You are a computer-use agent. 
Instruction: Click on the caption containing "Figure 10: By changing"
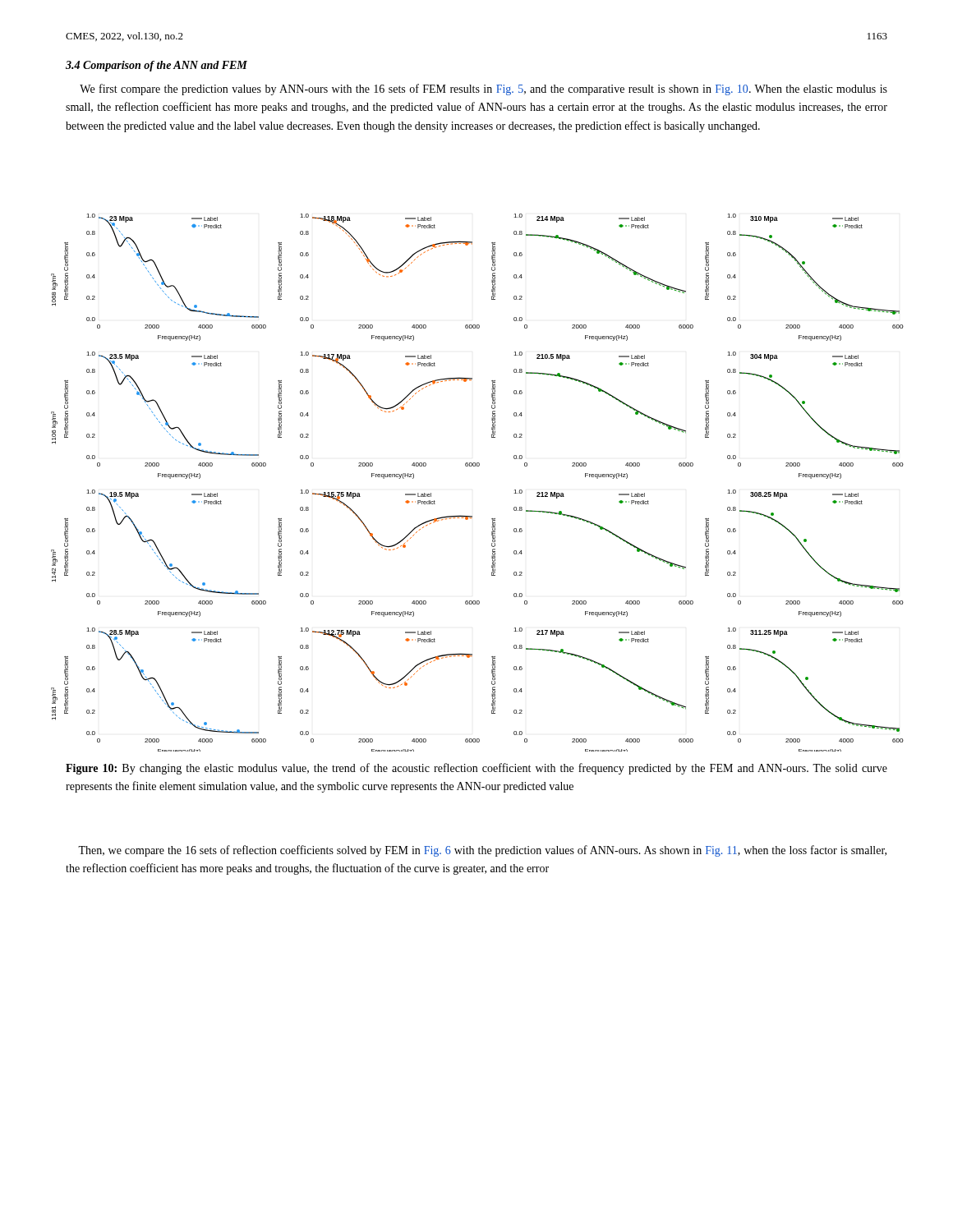pyautogui.click(x=476, y=777)
